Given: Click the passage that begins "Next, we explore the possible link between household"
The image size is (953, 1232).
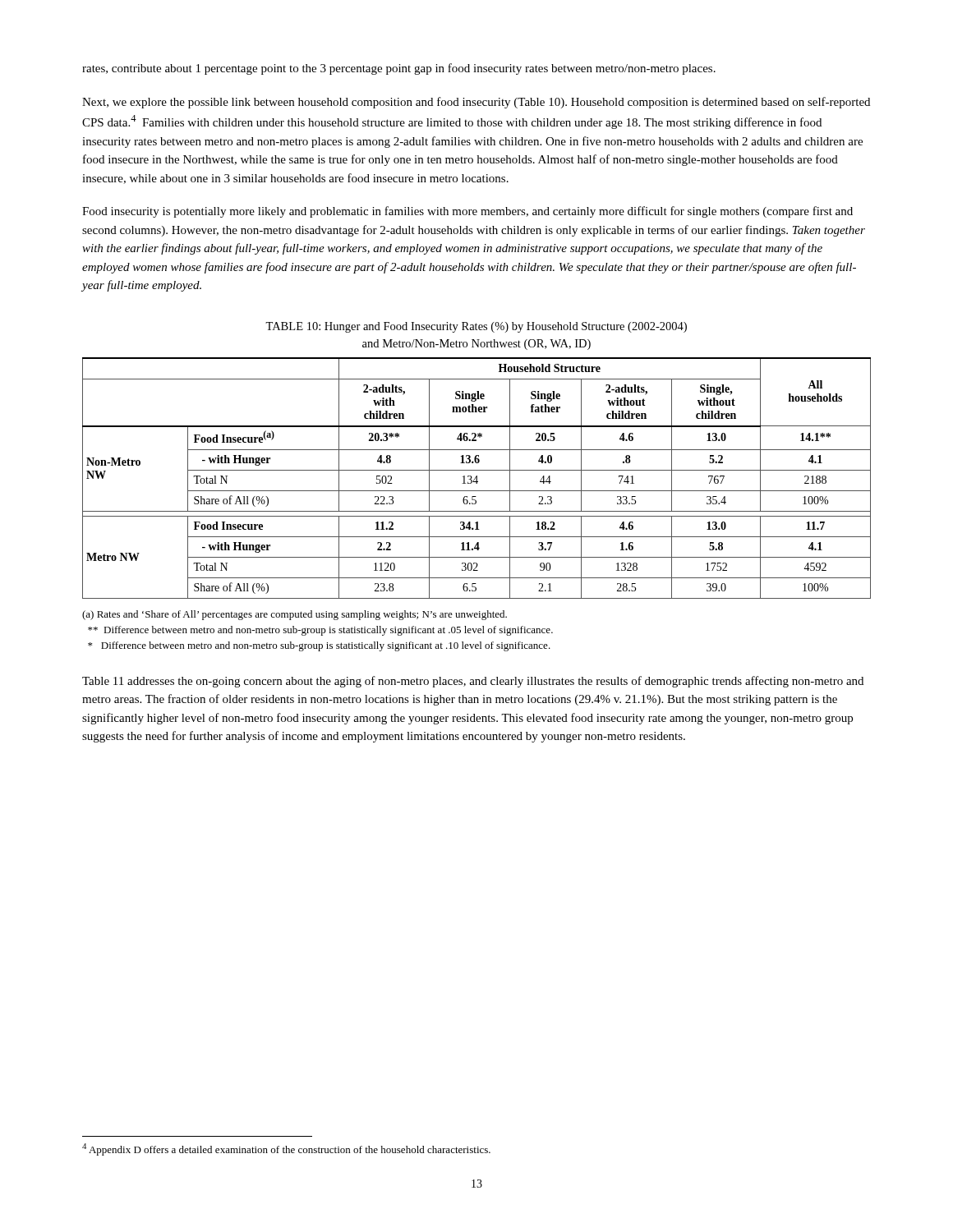Looking at the screenshot, I should tap(476, 140).
